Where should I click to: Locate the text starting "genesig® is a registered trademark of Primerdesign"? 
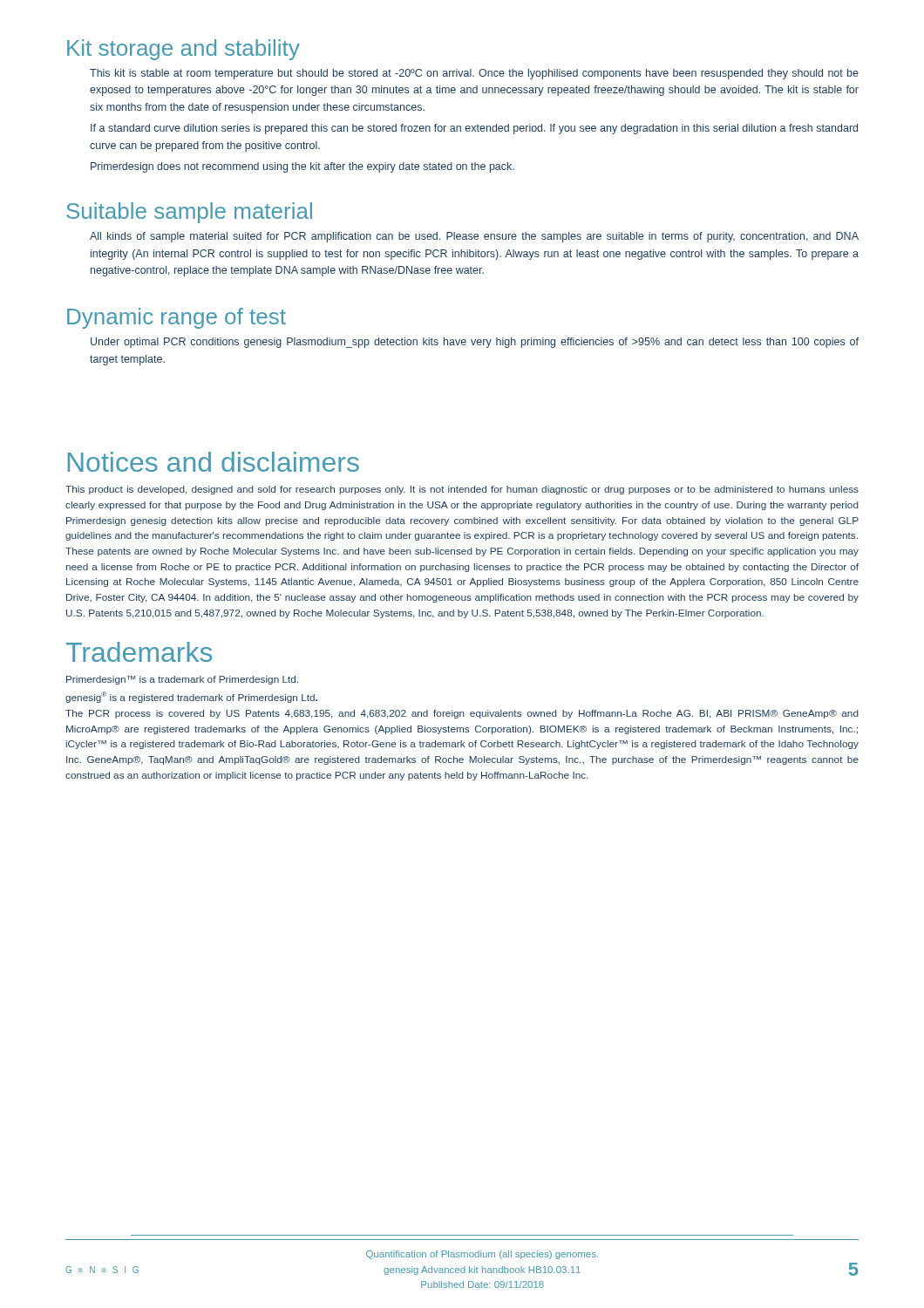click(x=192, y=697)
